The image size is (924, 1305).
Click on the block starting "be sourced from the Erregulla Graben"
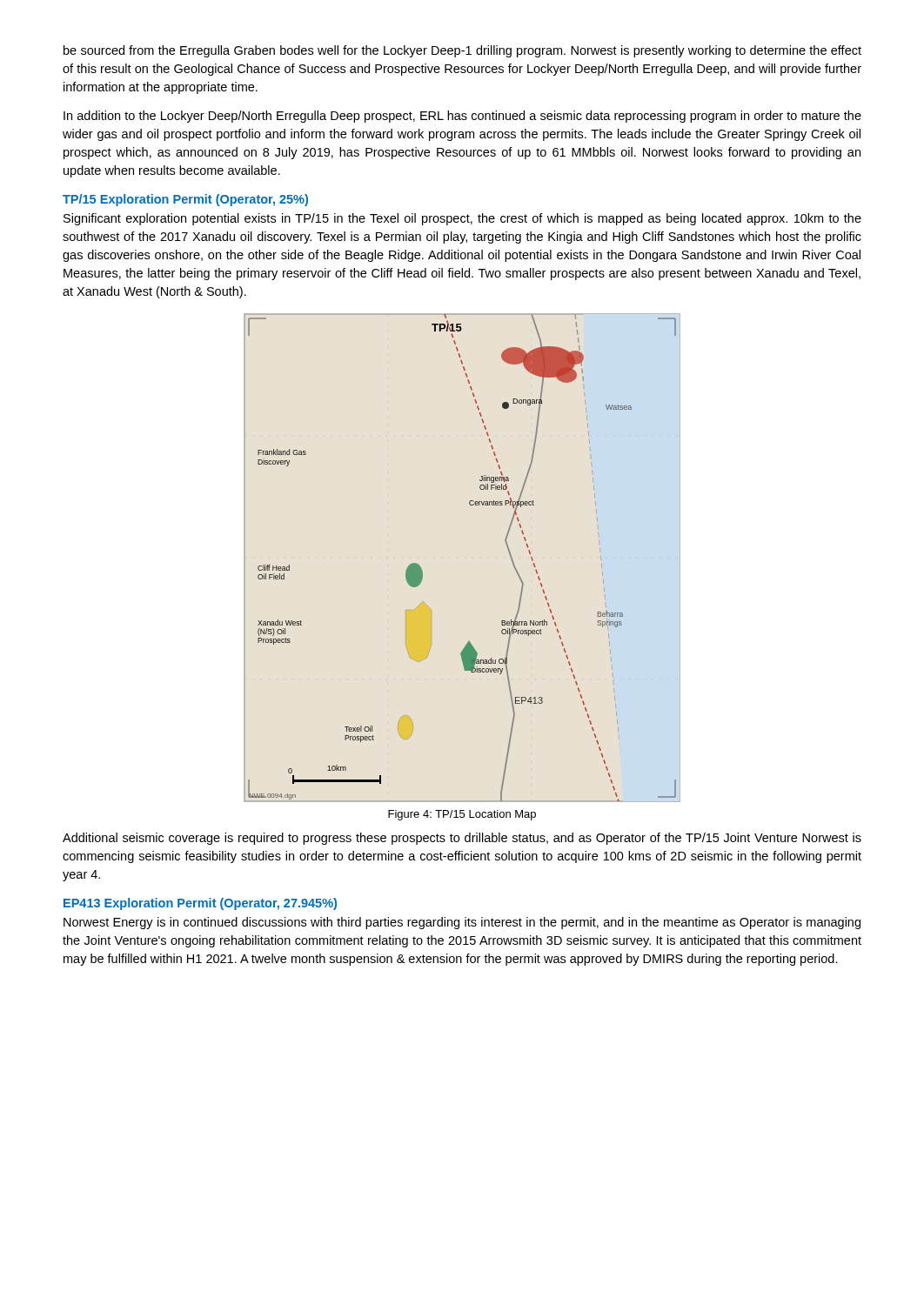click(462, 69)
